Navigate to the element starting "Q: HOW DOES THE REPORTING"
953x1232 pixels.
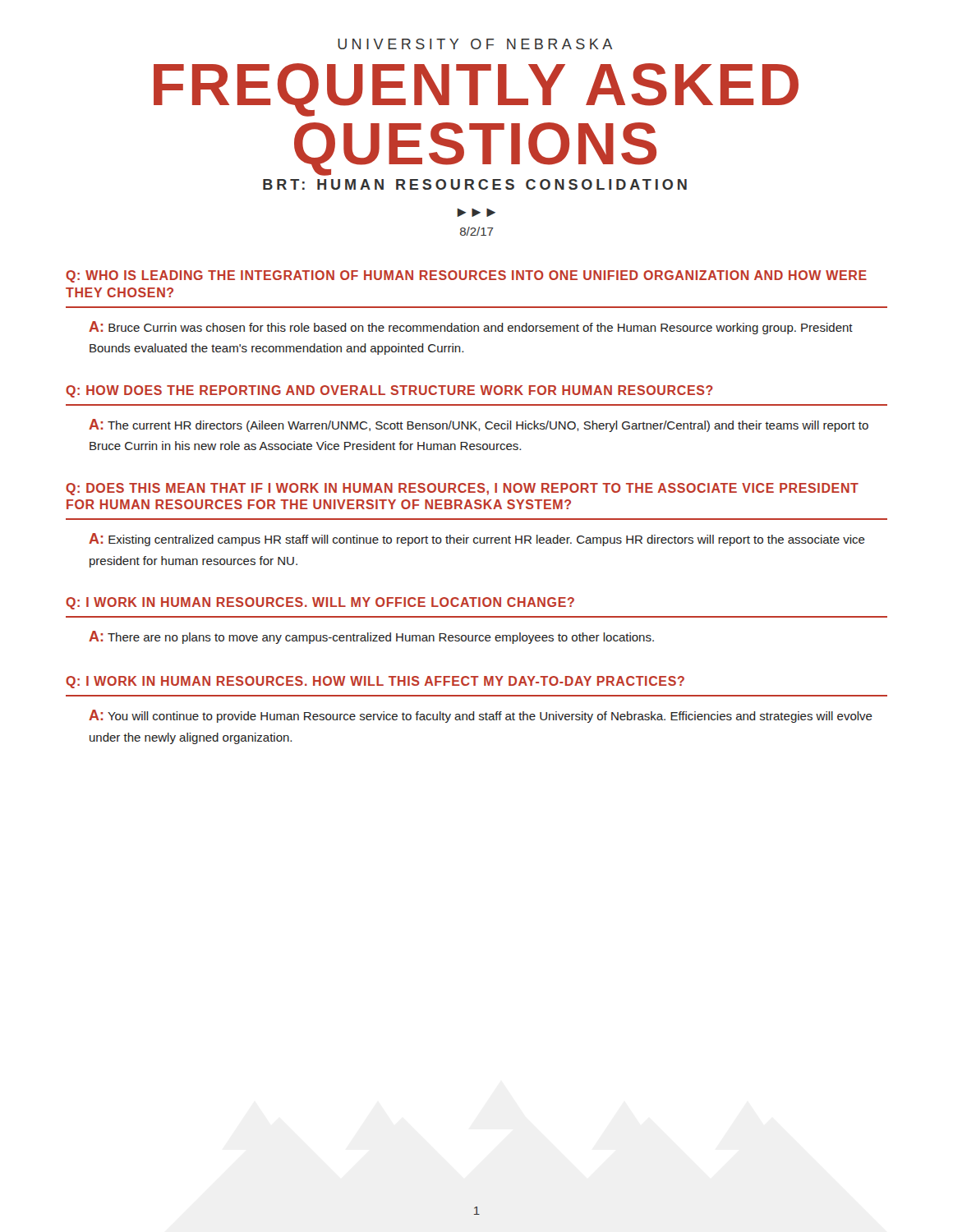click(390, 390)
